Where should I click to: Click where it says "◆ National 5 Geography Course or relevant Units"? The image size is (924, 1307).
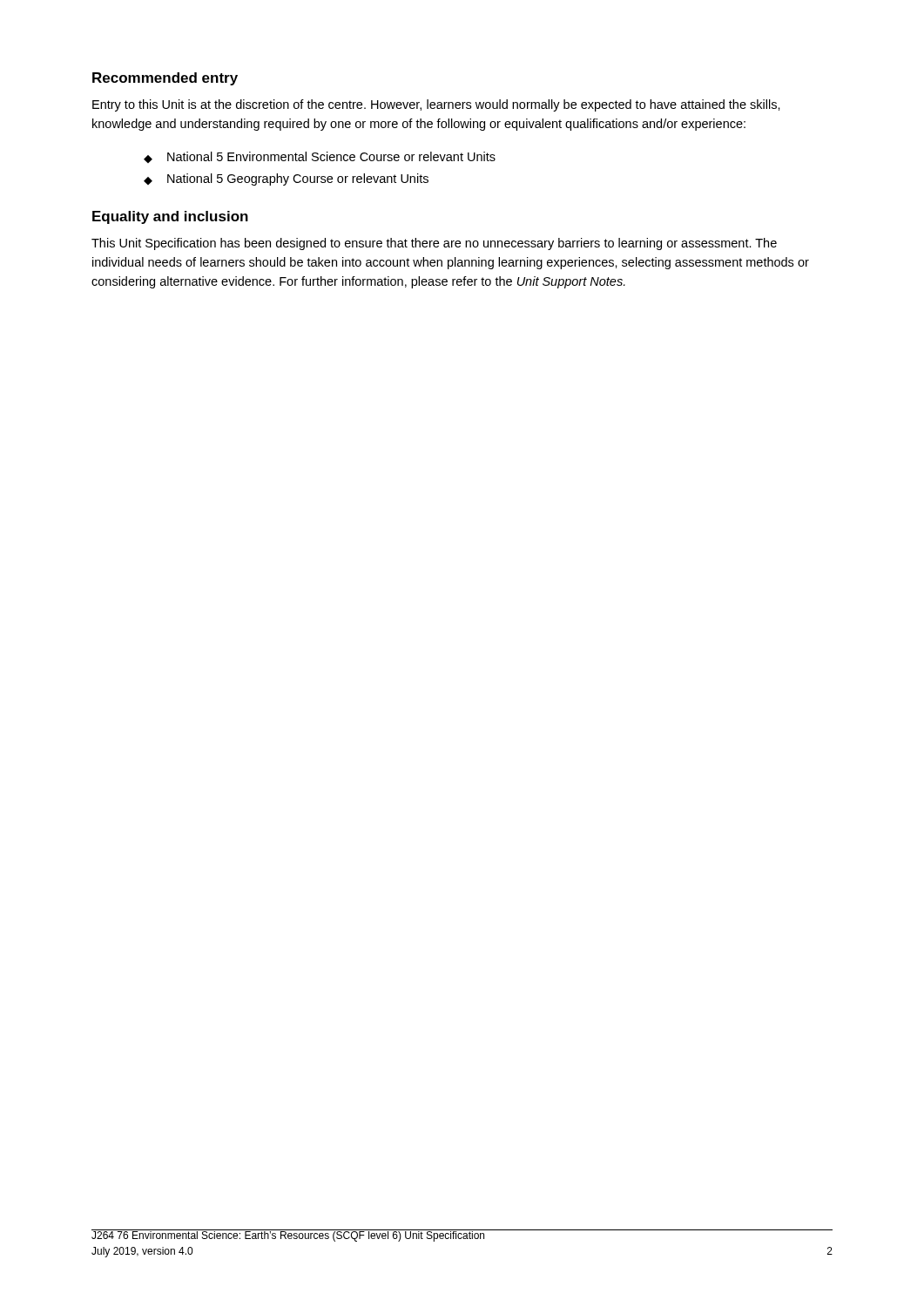(286, 180)
